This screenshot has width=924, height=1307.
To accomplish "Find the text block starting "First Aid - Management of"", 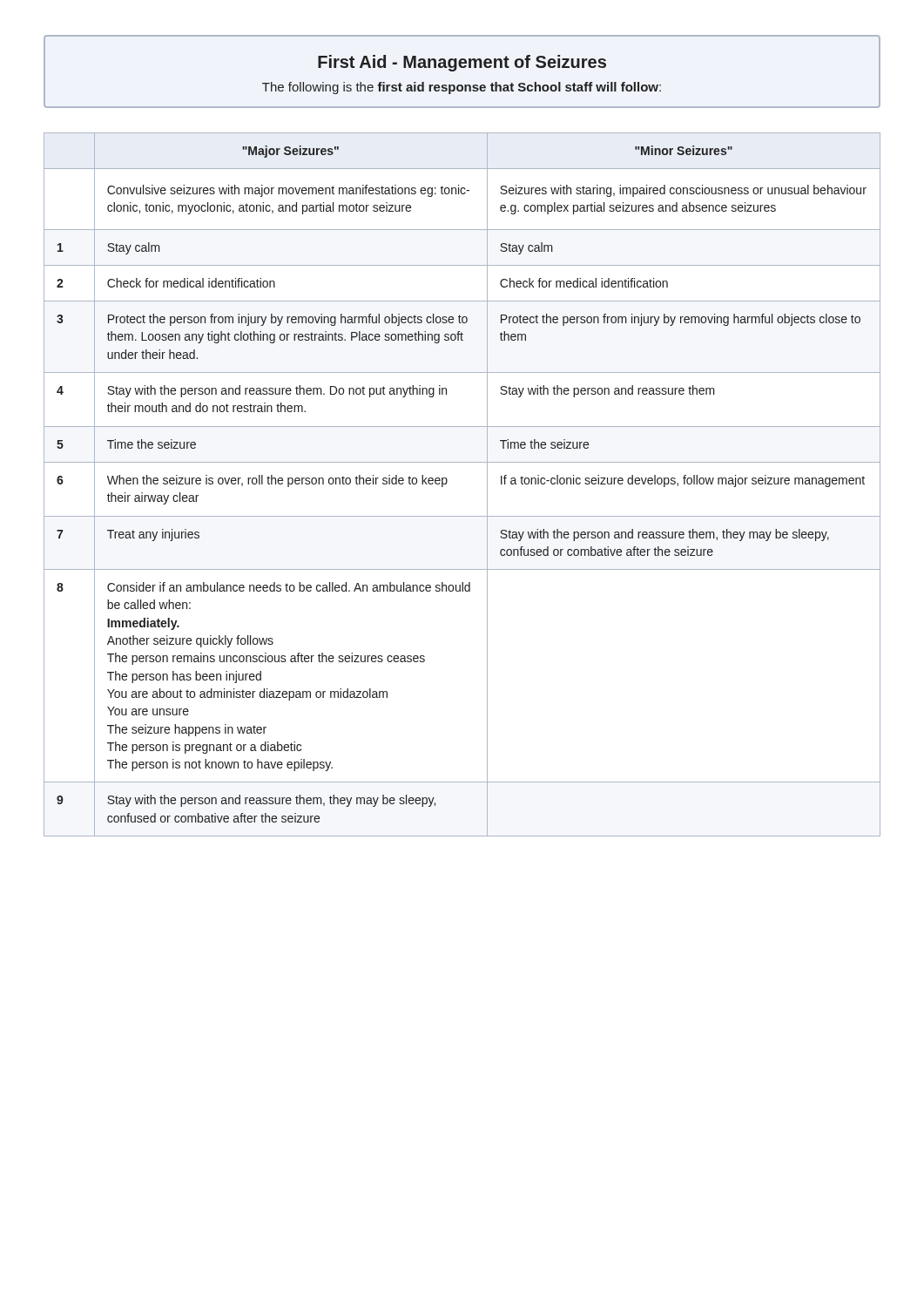I will coord(462,71).
